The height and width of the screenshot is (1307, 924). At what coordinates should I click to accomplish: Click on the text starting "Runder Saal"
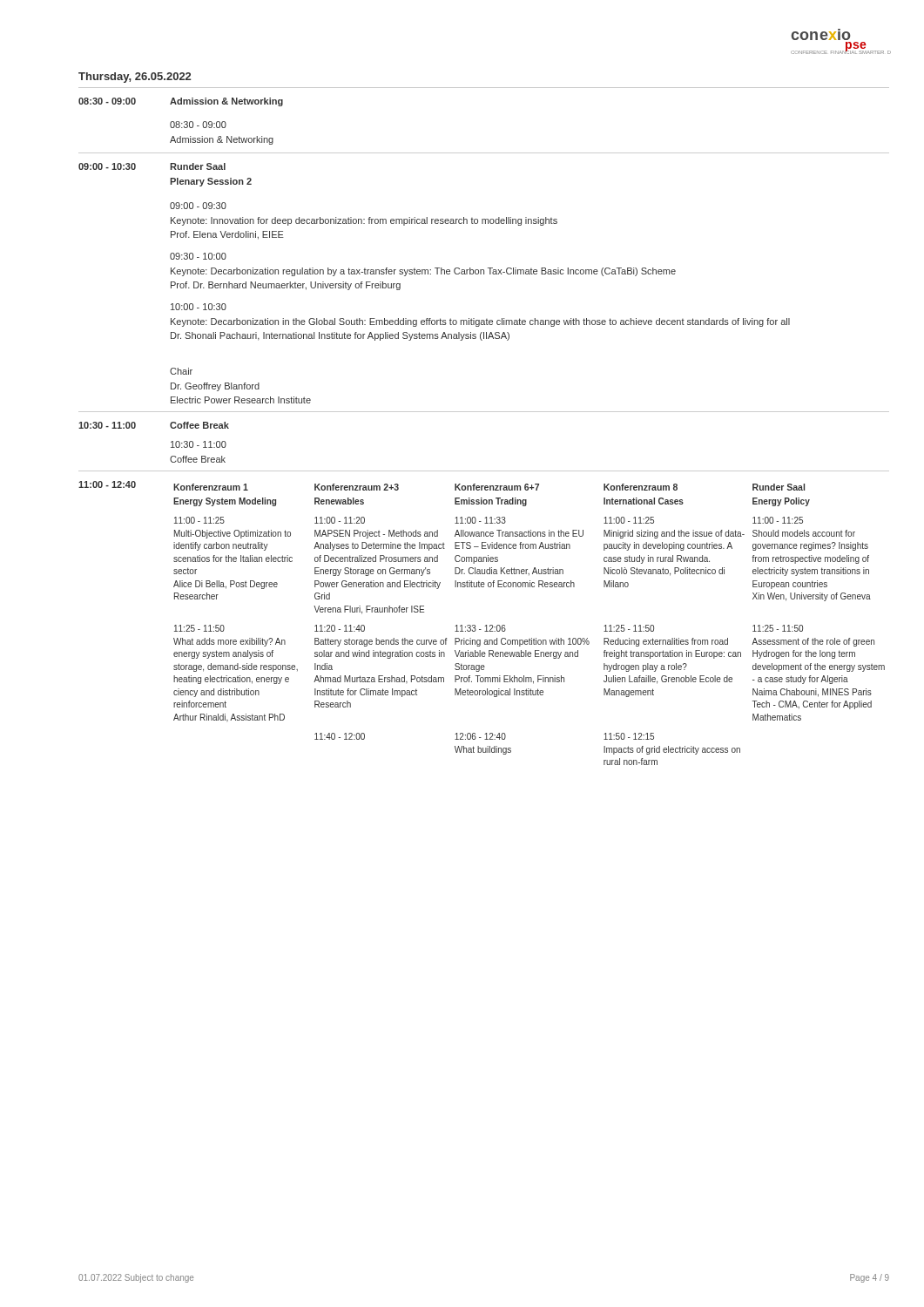(x=198, y=166)
